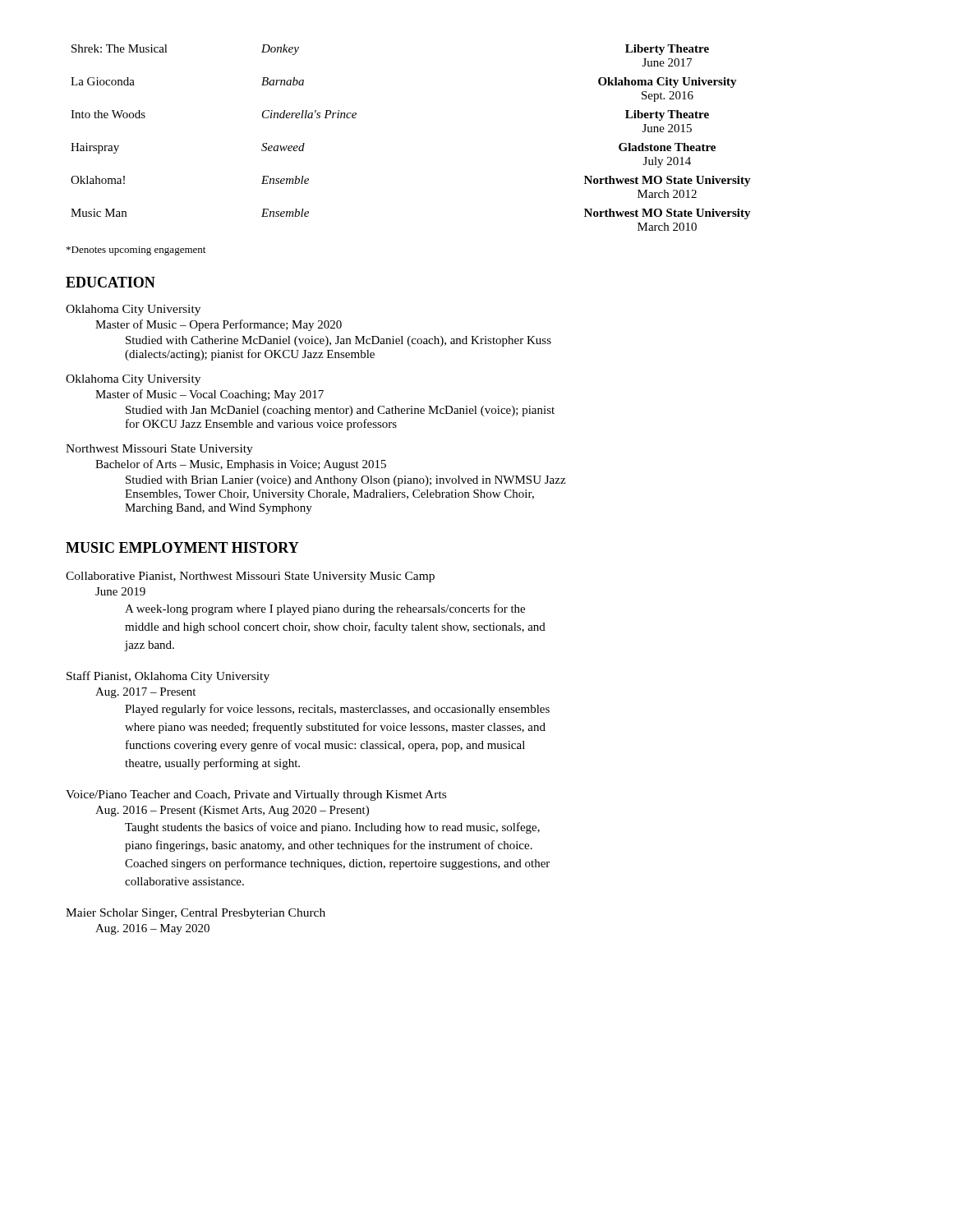
Task: Point to the passage starting "Studied with Jan McDaniel"
Action: pyautogui.click(x=340, y=417)
